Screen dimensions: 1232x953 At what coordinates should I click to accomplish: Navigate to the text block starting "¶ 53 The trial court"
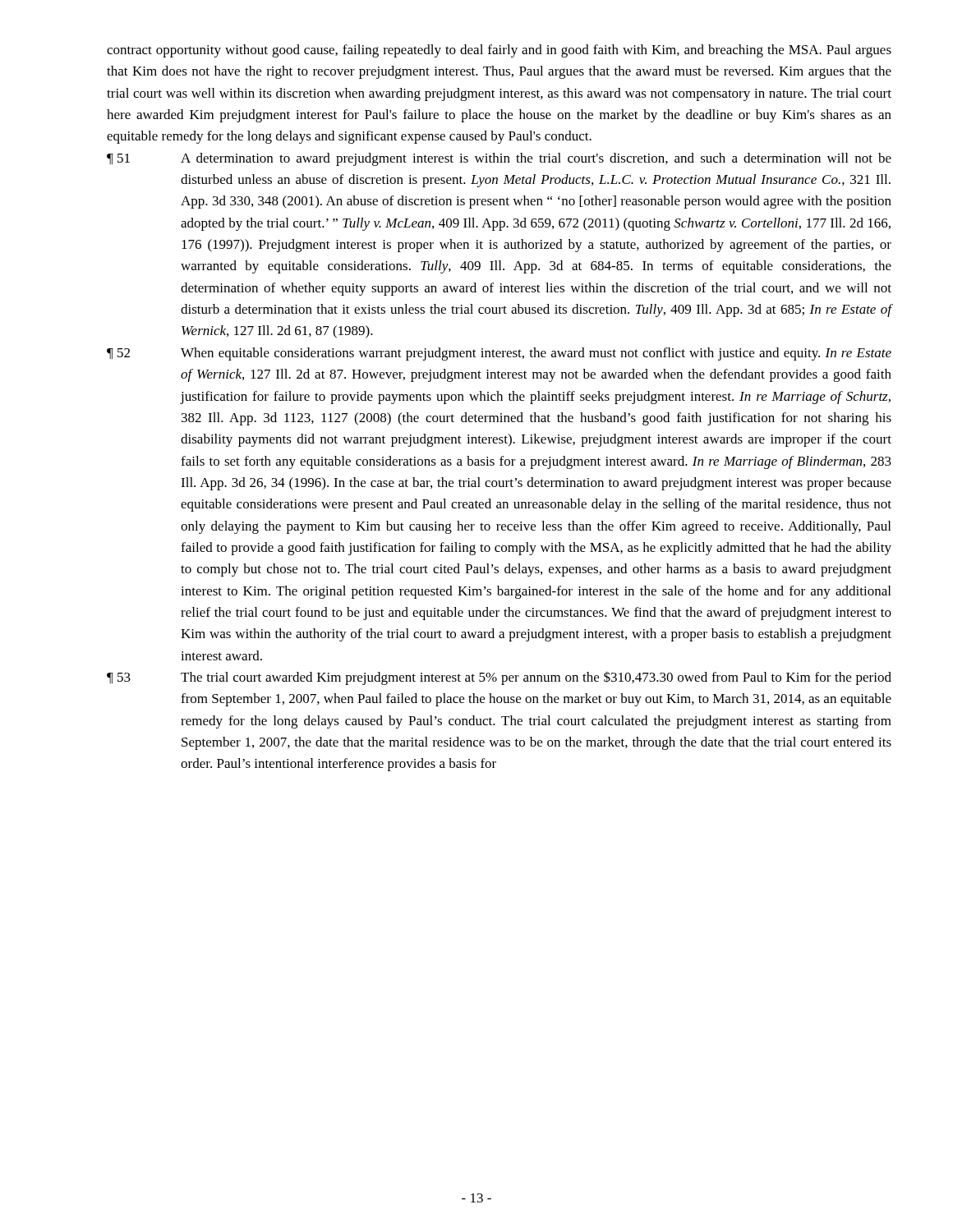tap(499, 721)
